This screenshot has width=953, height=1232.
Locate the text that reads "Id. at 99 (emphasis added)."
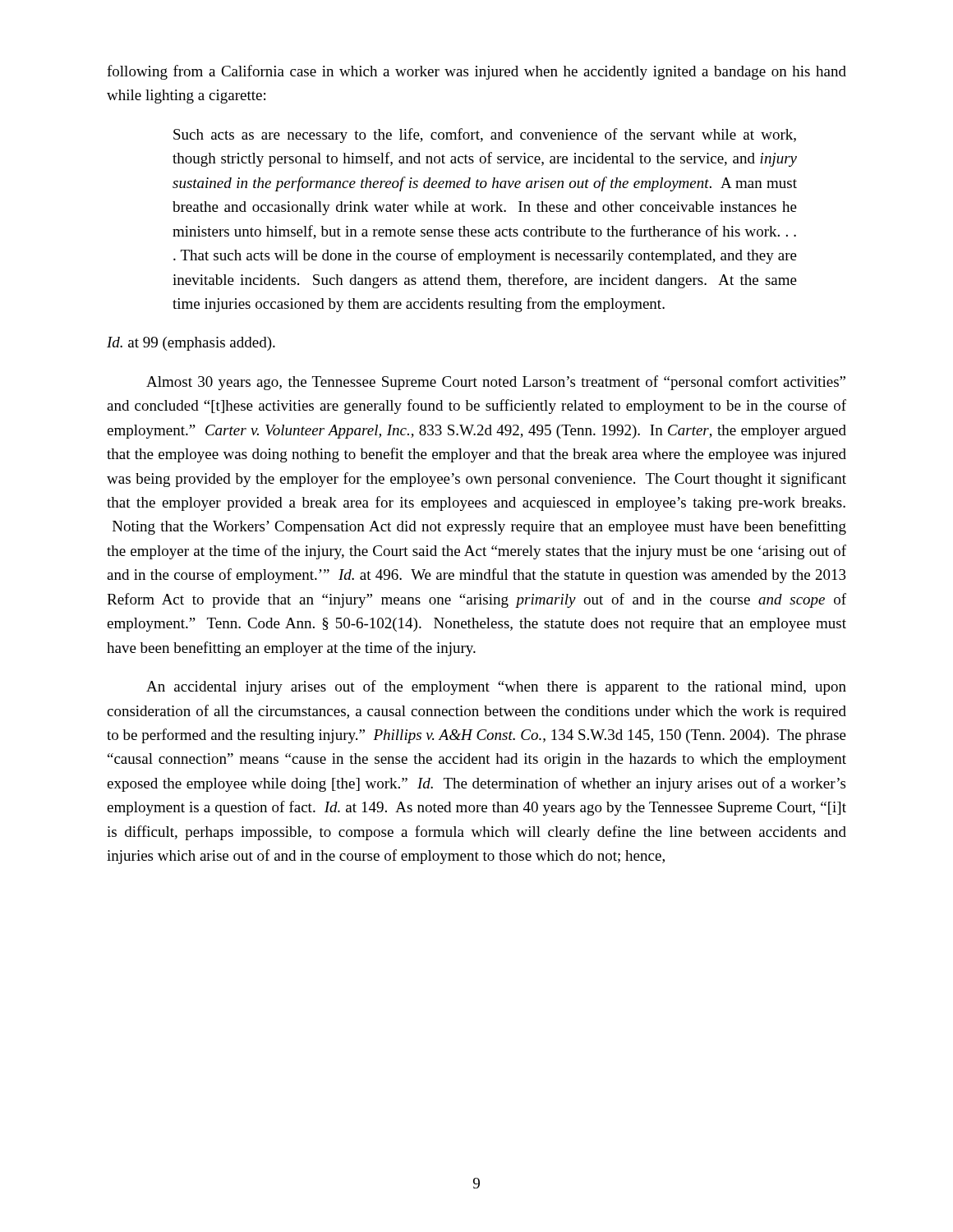(191, 342)
